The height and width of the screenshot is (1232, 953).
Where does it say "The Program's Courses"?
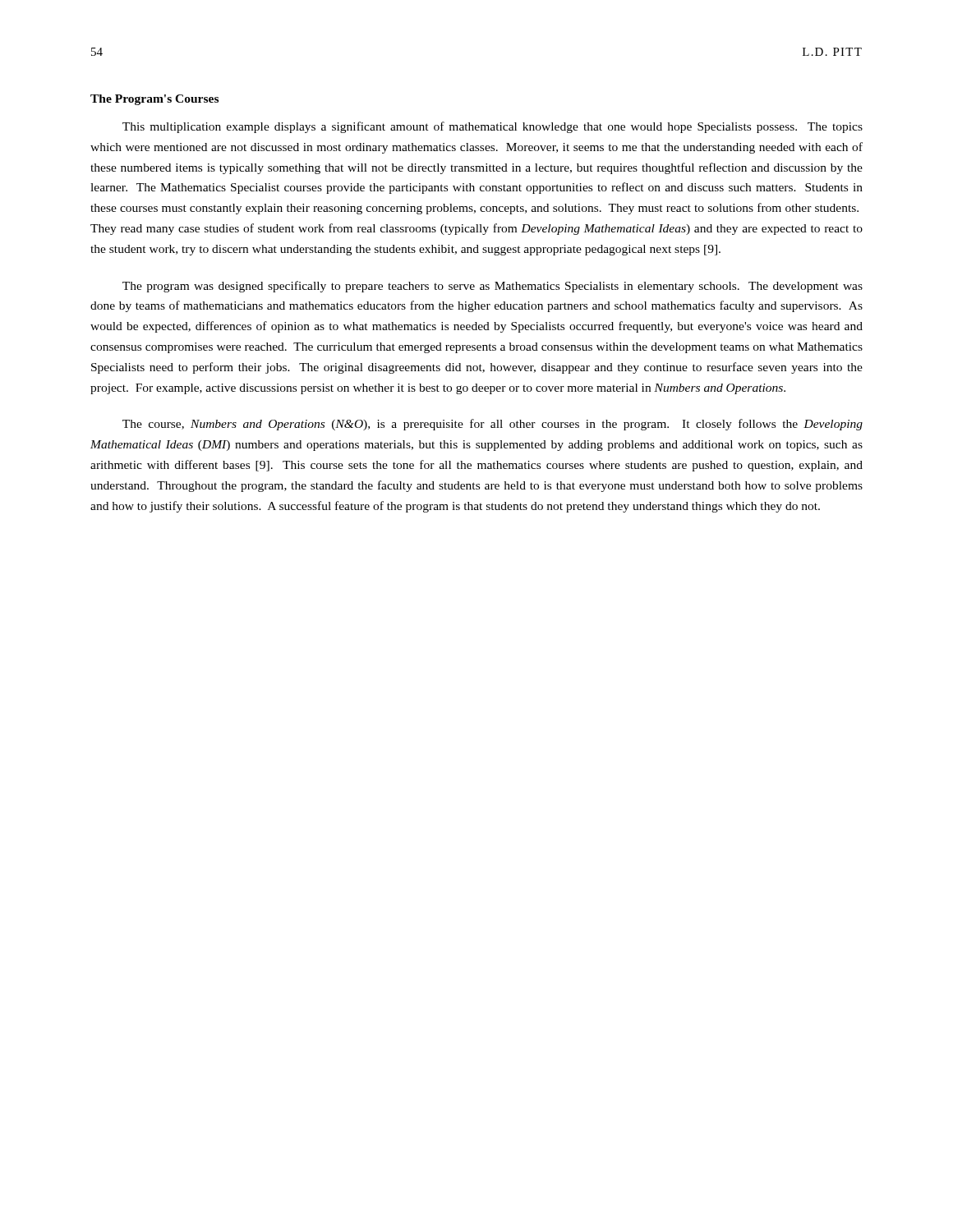[155, 98]
